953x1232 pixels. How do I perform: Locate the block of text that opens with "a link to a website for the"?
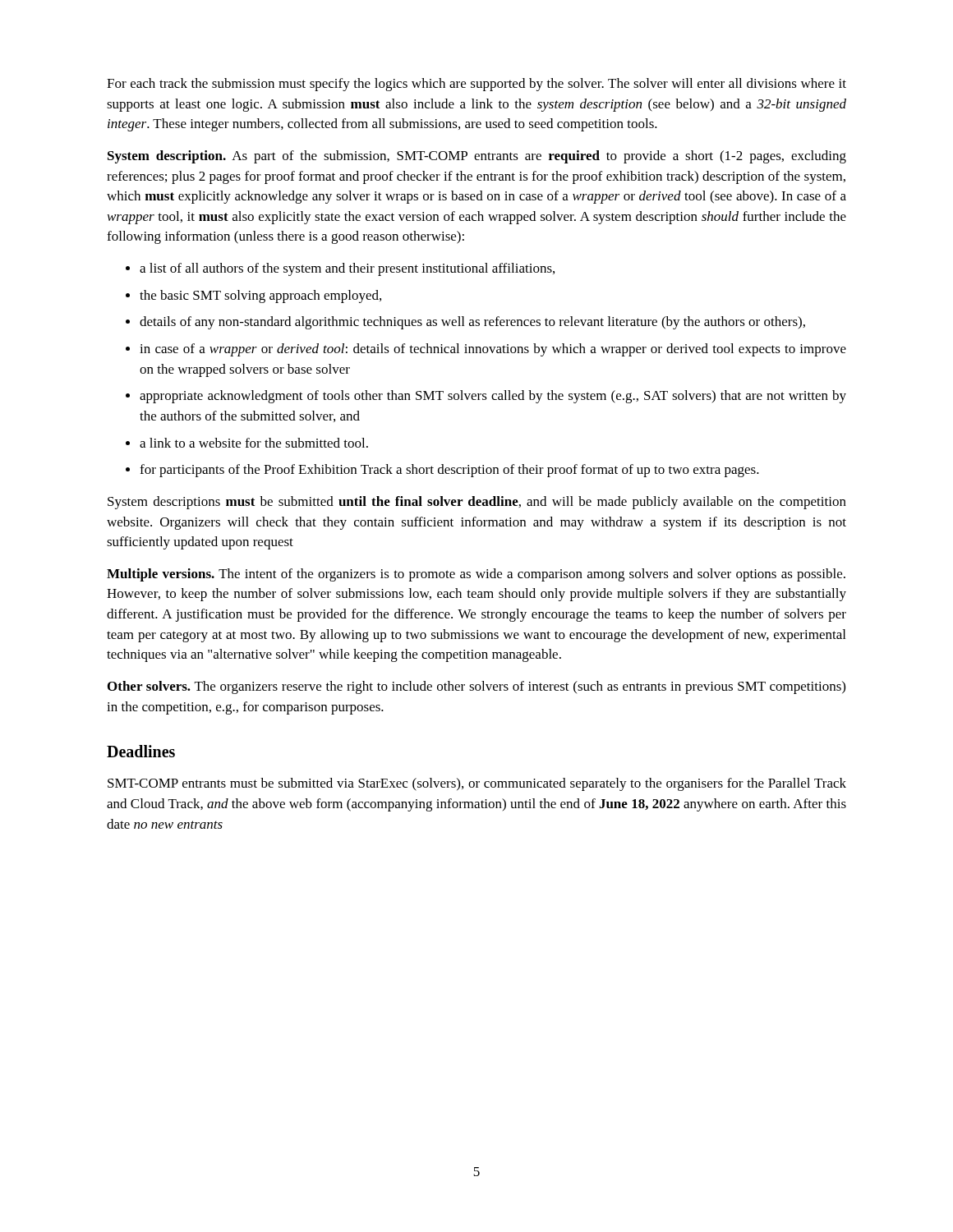(254, 443)
